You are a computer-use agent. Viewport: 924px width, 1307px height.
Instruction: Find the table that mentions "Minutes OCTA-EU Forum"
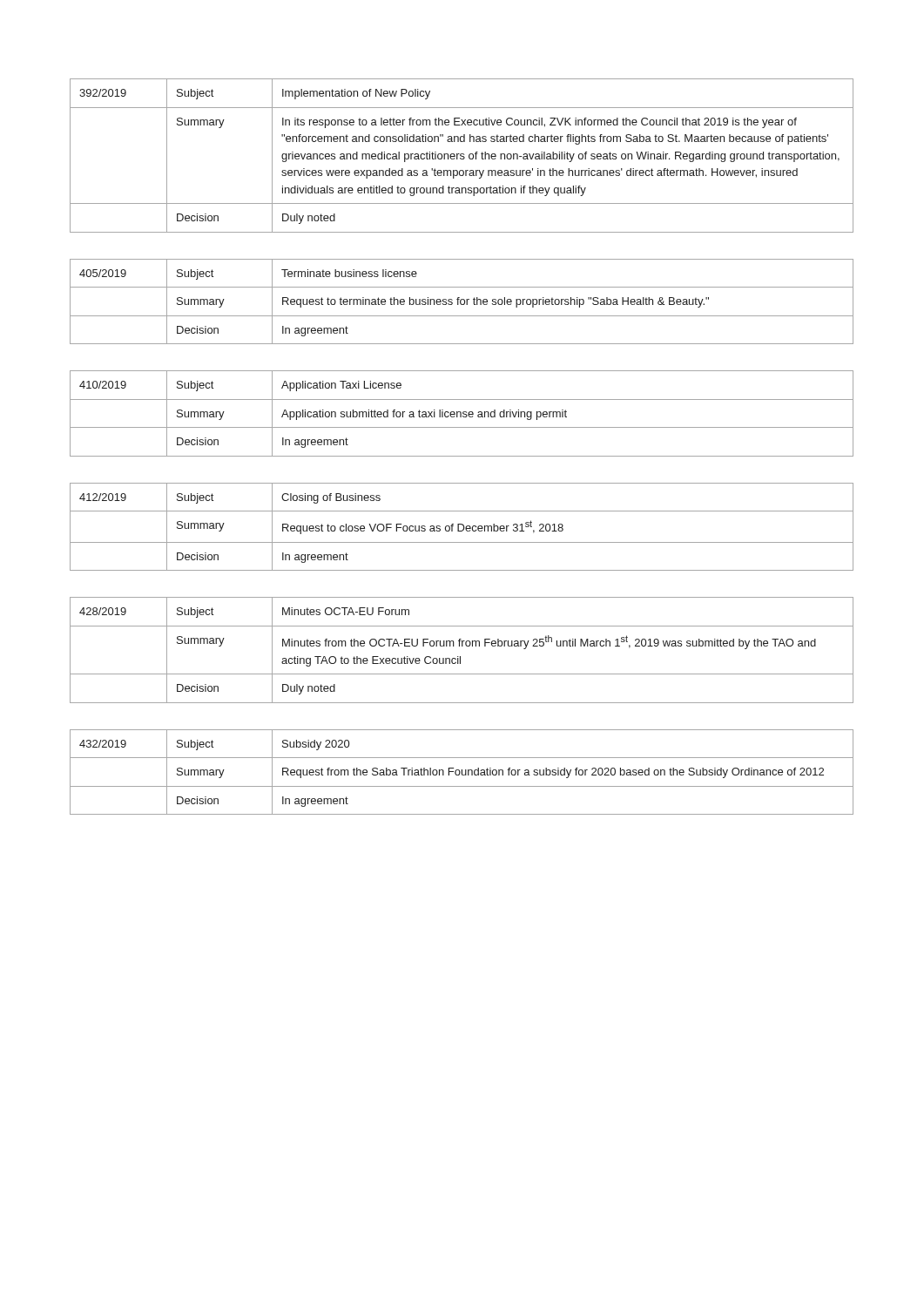pyautogui.click(x=462, y=650)
